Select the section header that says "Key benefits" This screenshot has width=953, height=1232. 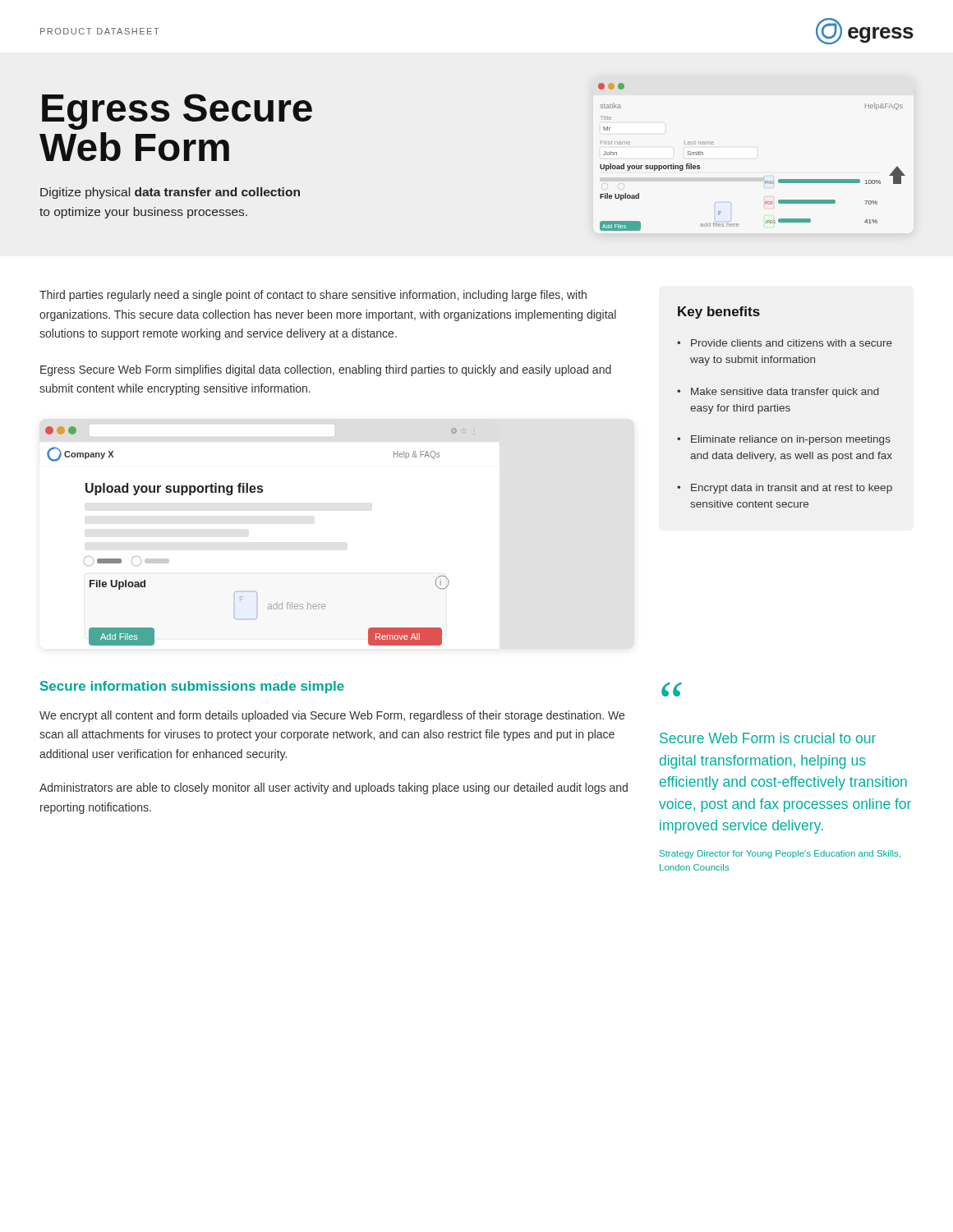coord(718,312)
